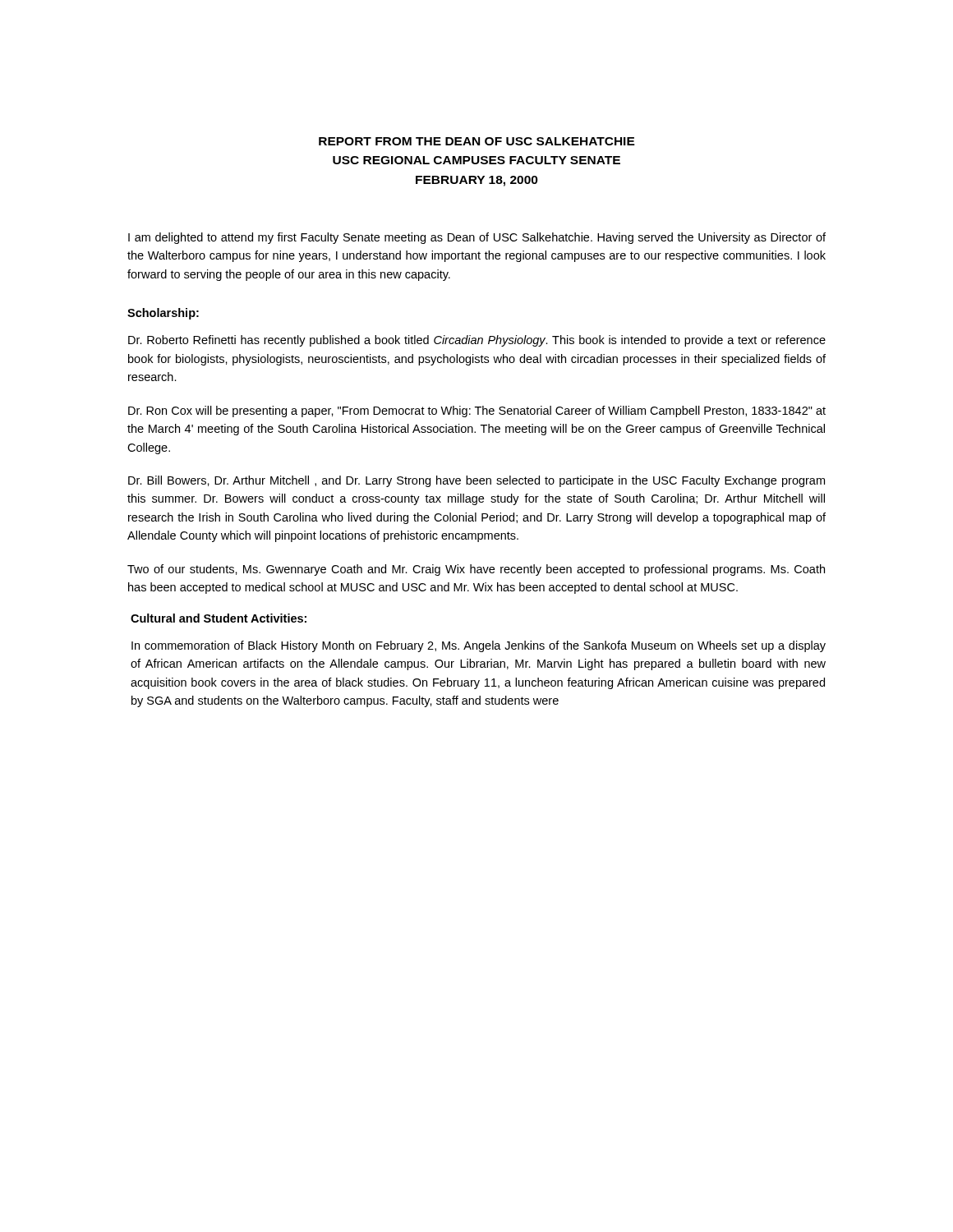Click on the text block that reads "Two of our students, Ms. Gwennarye"

coord(476,578)
